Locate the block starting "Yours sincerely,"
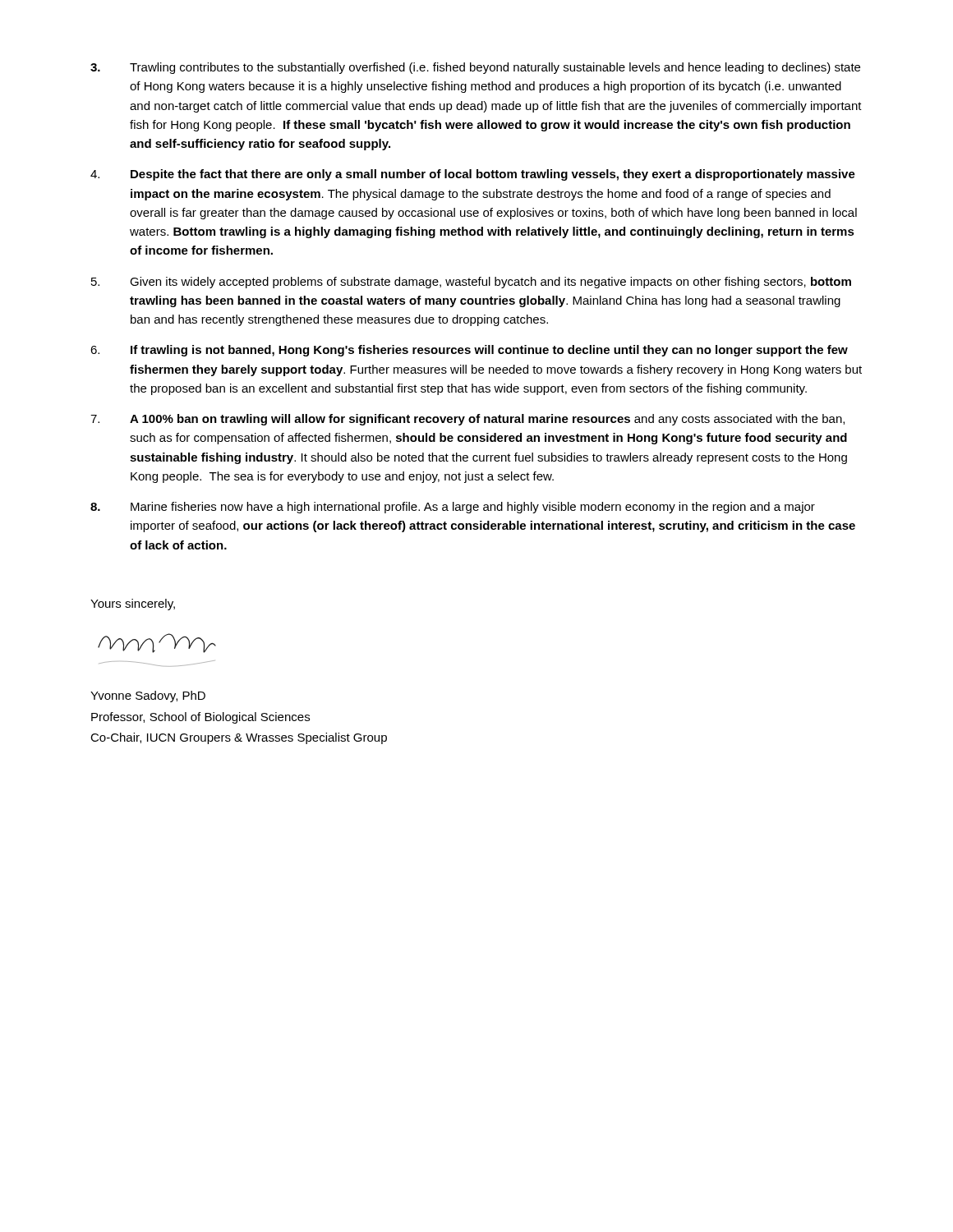 (133, 603)
